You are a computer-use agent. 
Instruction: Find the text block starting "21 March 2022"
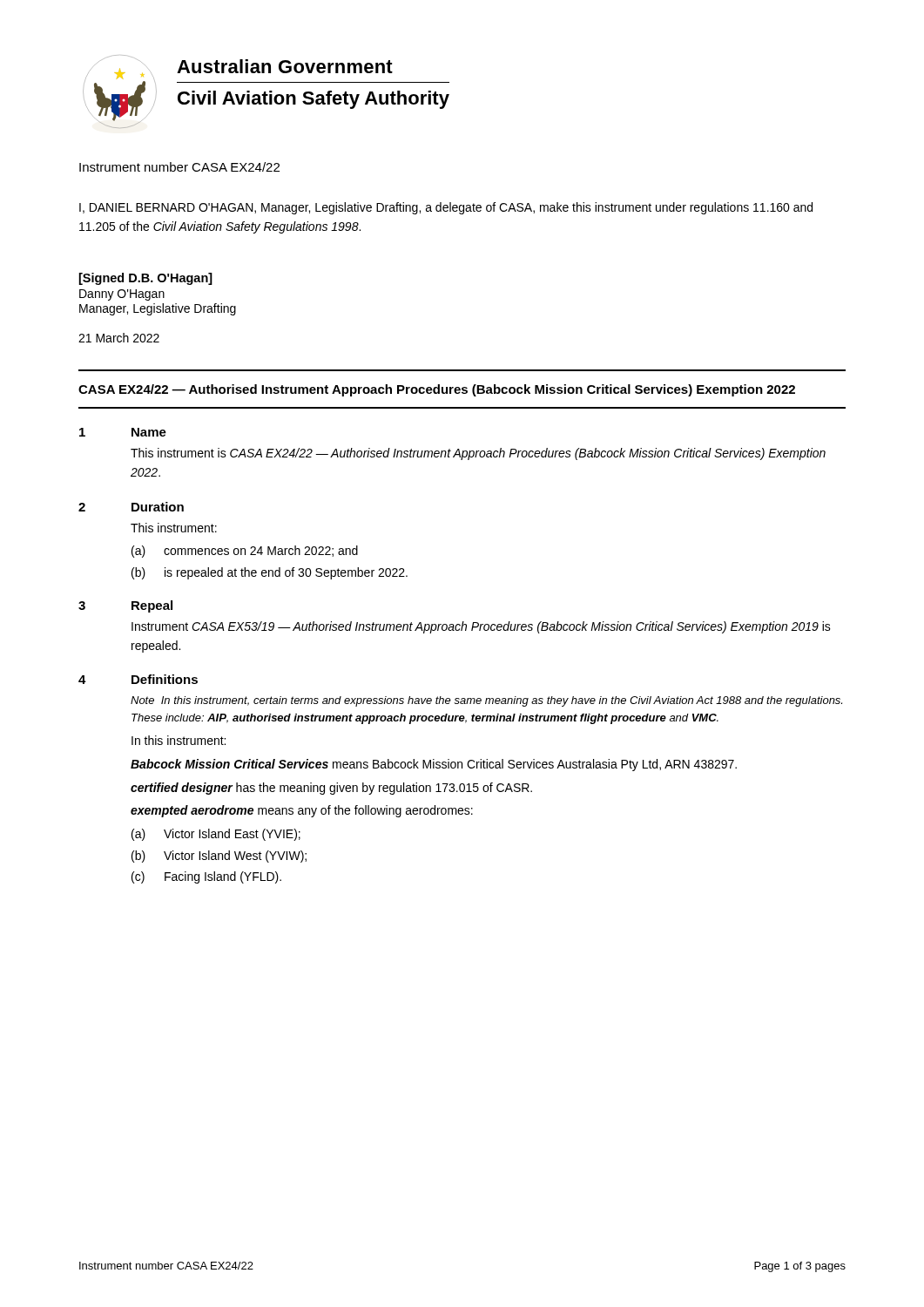tap(119, 338)
